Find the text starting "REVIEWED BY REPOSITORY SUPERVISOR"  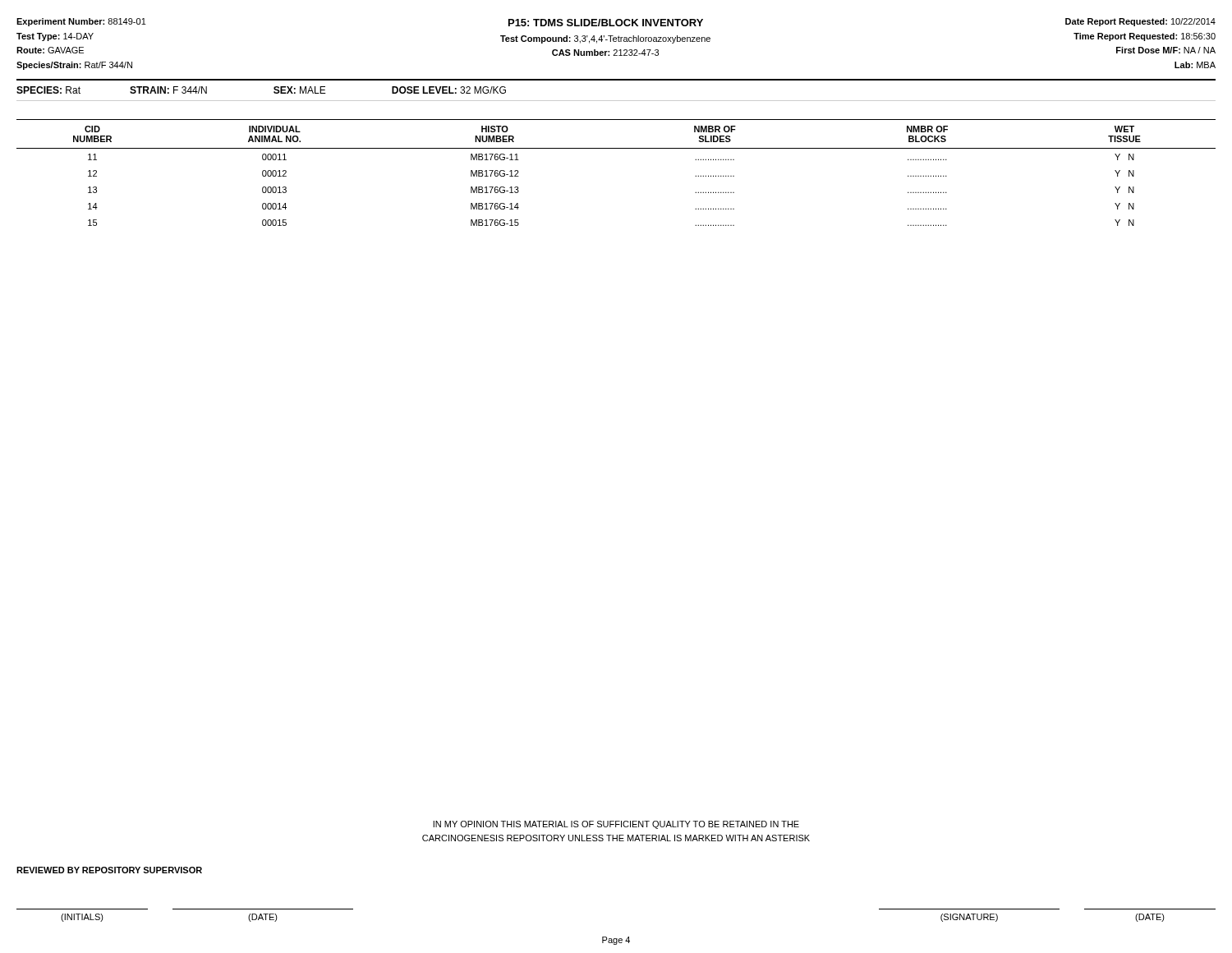coord(109,870)
